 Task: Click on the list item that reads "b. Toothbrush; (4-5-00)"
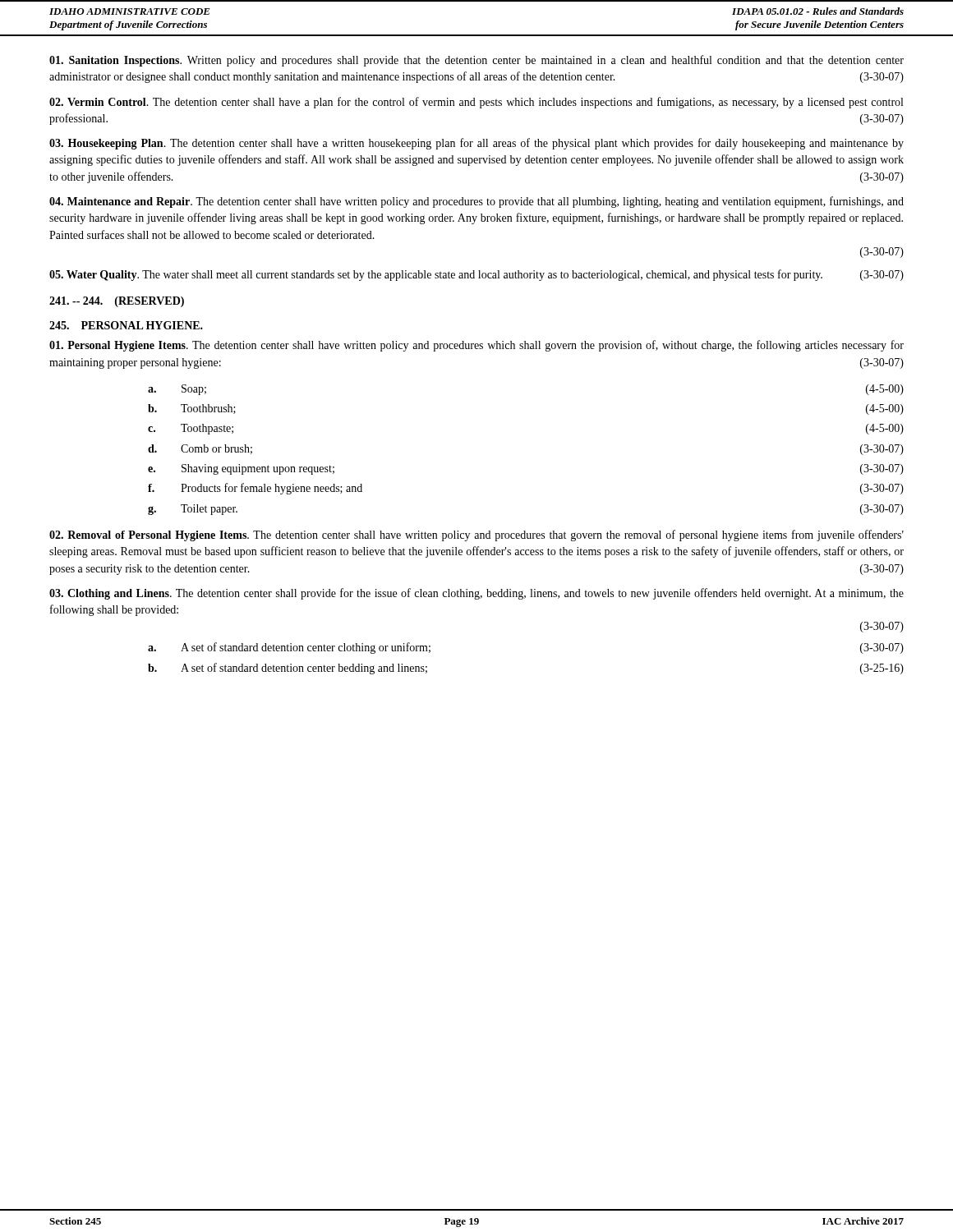tap(209, 409)
